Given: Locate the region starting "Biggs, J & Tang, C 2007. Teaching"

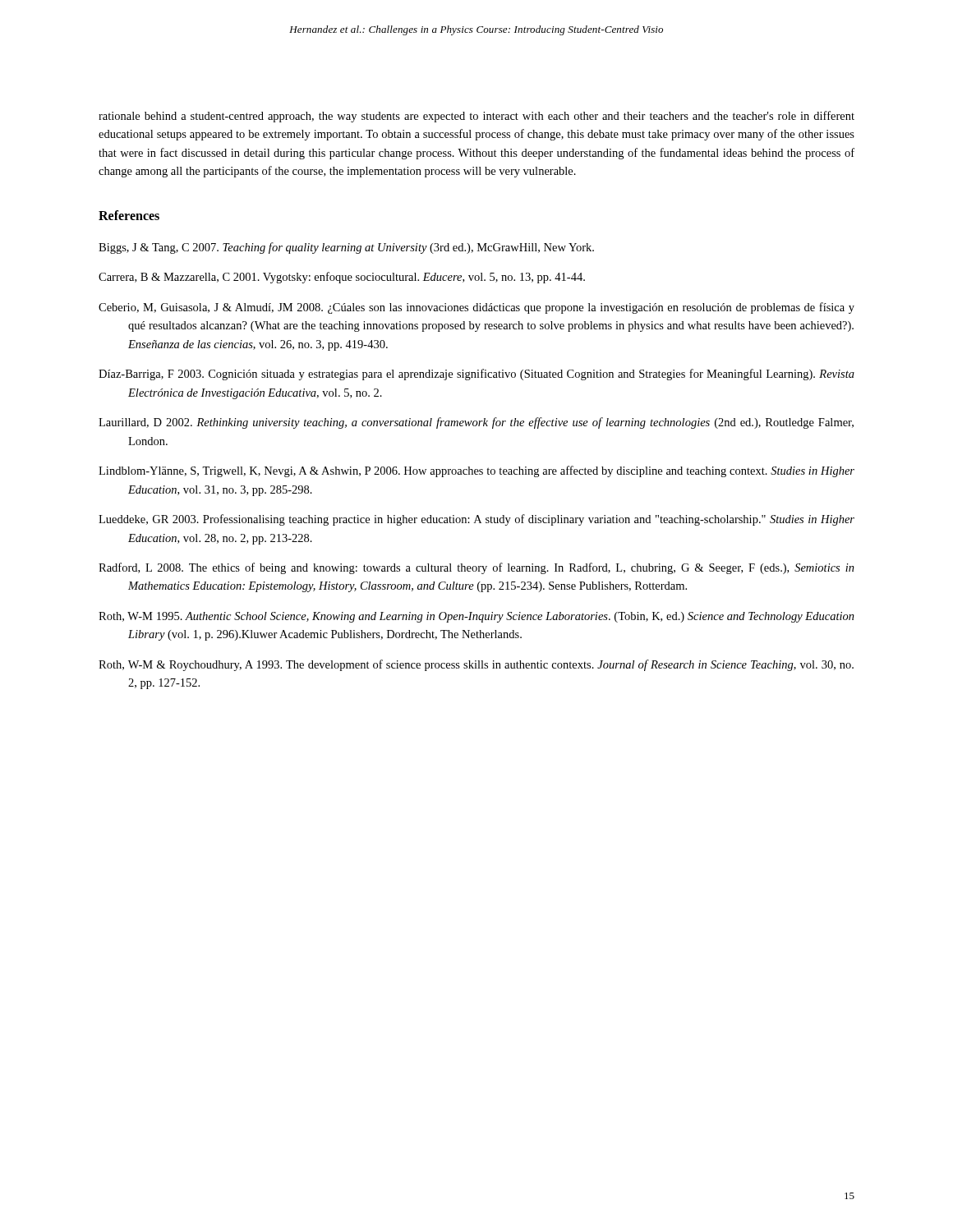Looking at the screenshot, I should 347,247.
